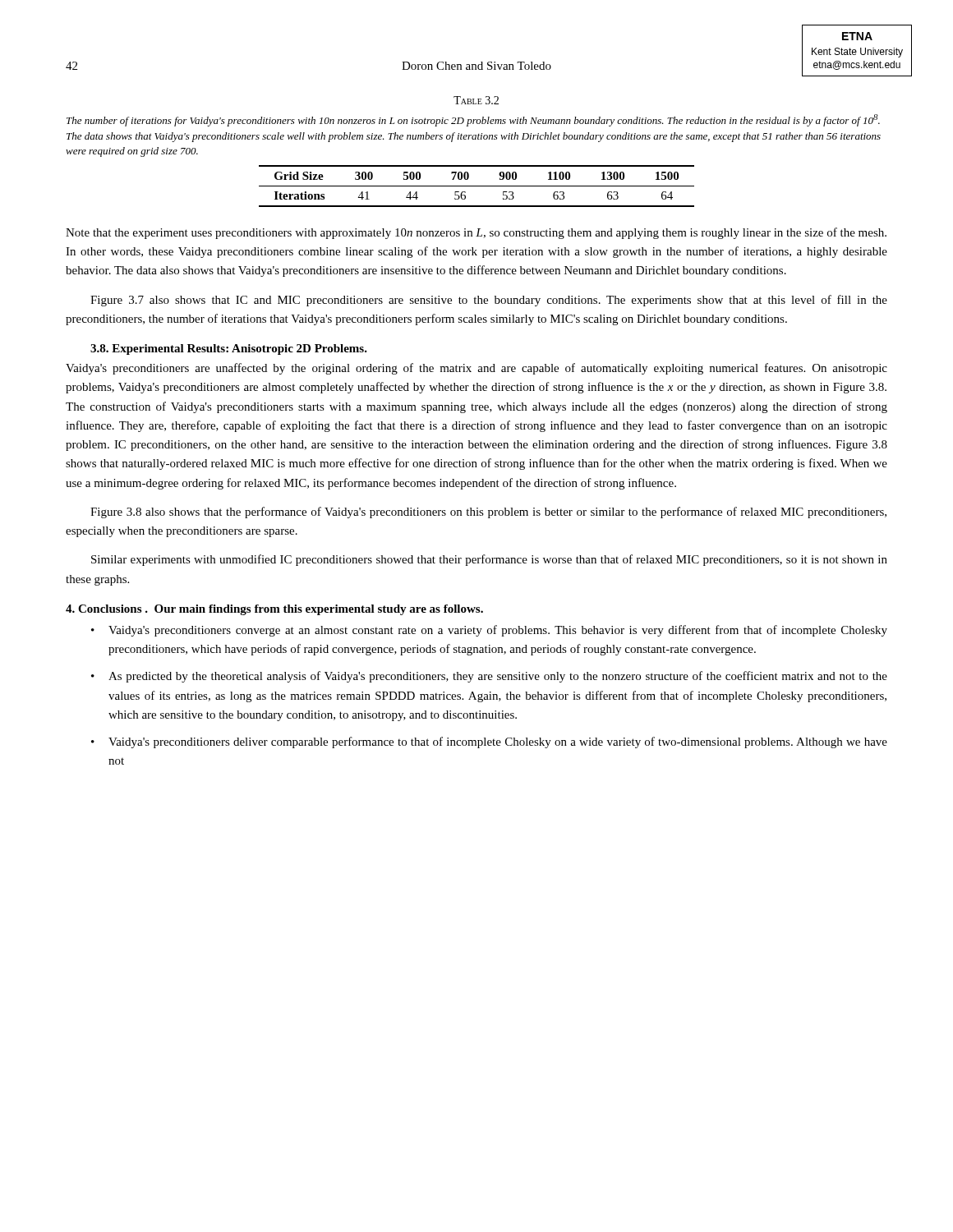Where is the passage that starts "Similar experiments with unmodified IC preconditioners showed that"?

tap(476, 570)
